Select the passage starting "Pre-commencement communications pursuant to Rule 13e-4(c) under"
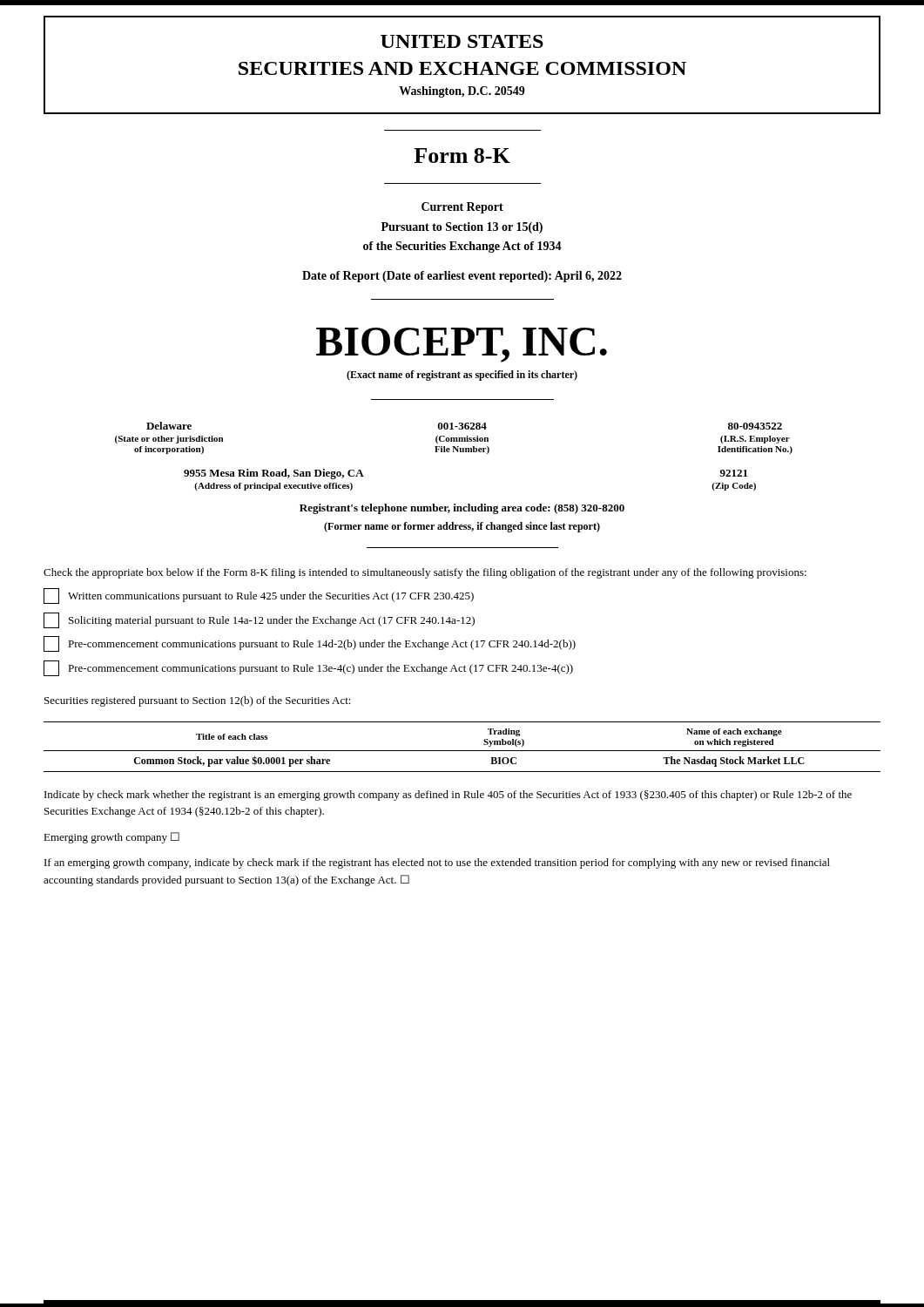 pos(462,668)
